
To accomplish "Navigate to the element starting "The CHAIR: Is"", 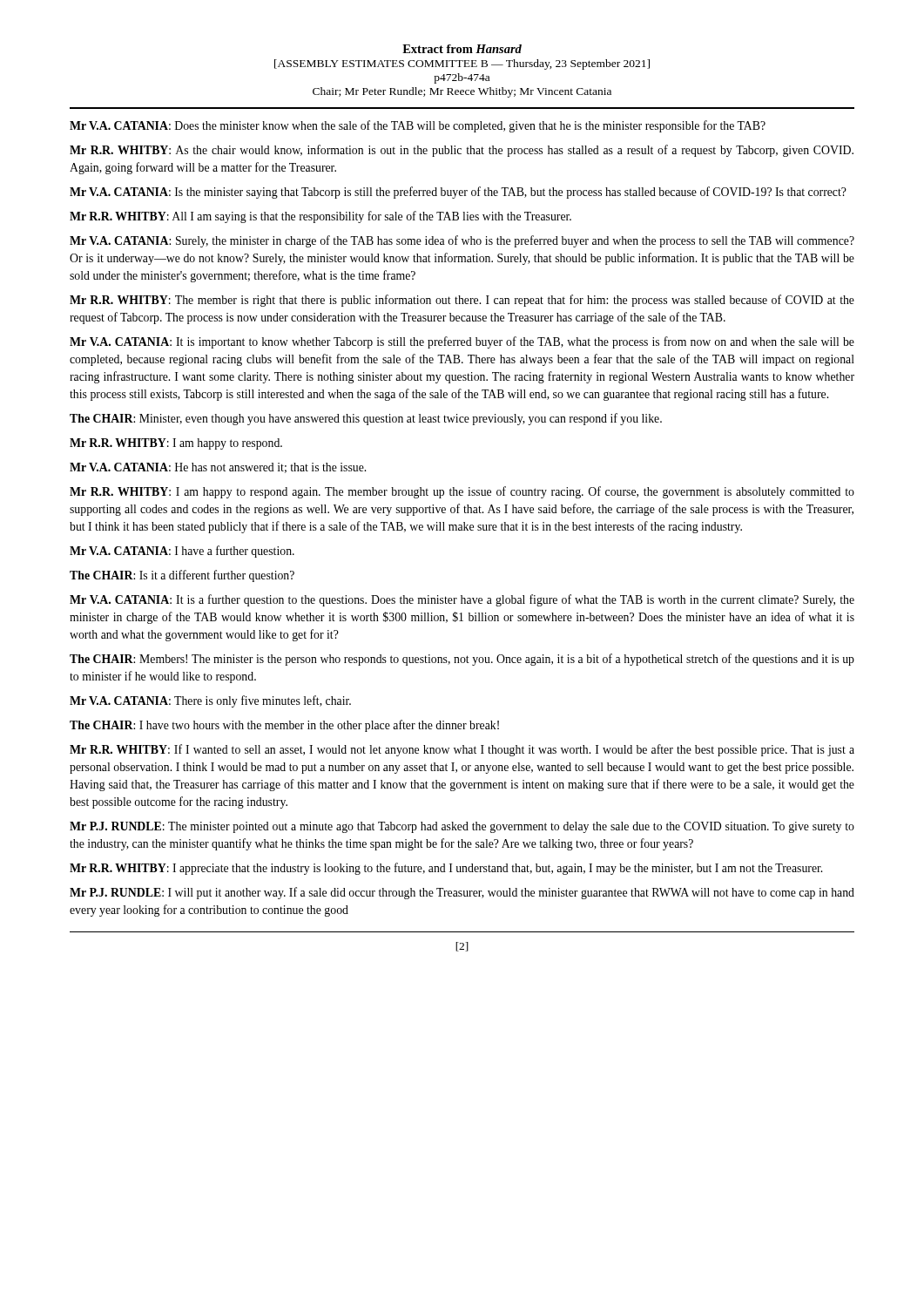I will pyautogui.click(x=182, y=575).
